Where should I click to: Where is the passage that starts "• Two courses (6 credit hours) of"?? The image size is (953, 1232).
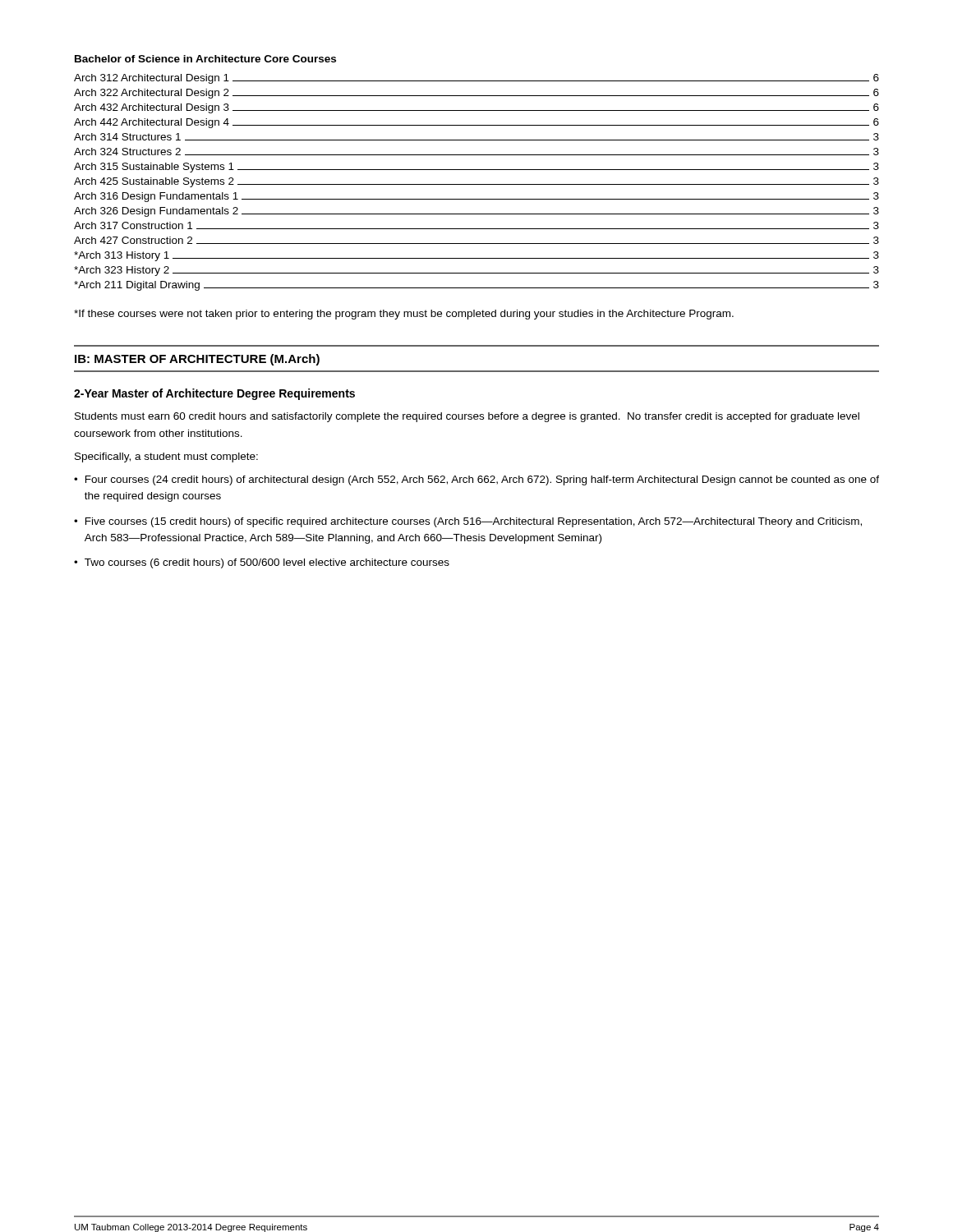(262, 563)
